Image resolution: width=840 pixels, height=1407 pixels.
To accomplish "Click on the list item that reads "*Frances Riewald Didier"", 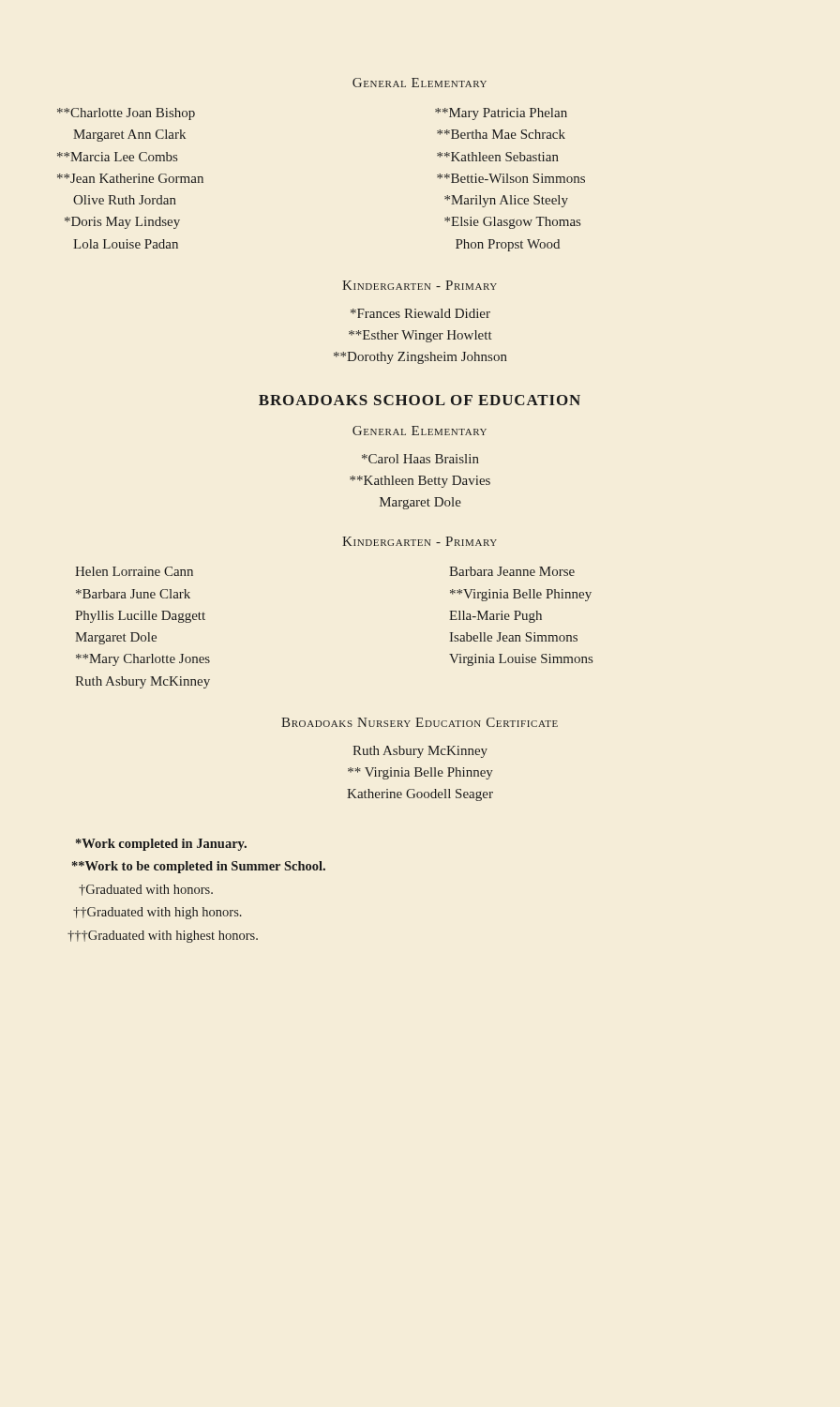I will (420, 313).
